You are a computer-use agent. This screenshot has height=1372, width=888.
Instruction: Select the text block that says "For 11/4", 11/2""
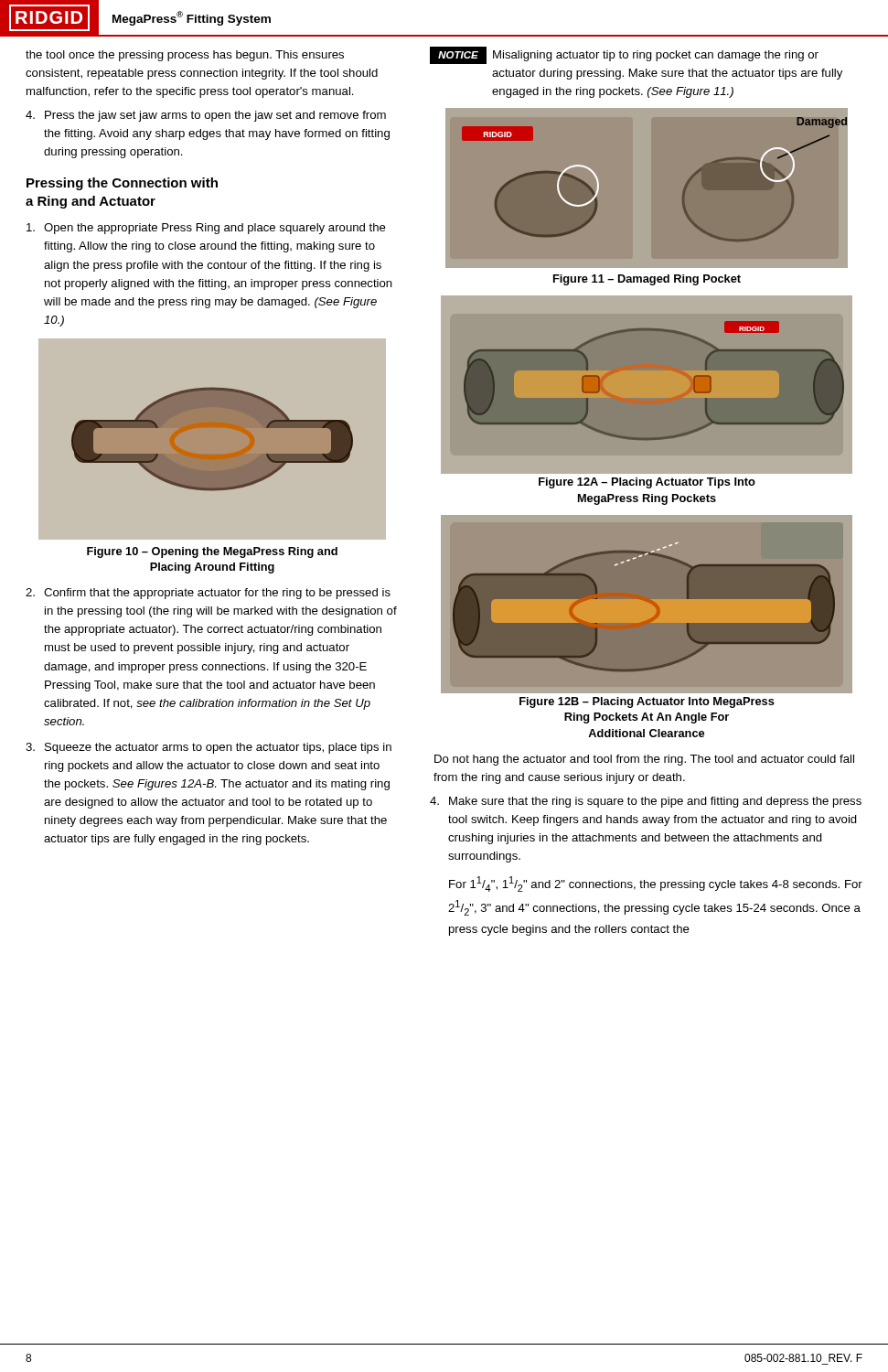click(655, 905)
